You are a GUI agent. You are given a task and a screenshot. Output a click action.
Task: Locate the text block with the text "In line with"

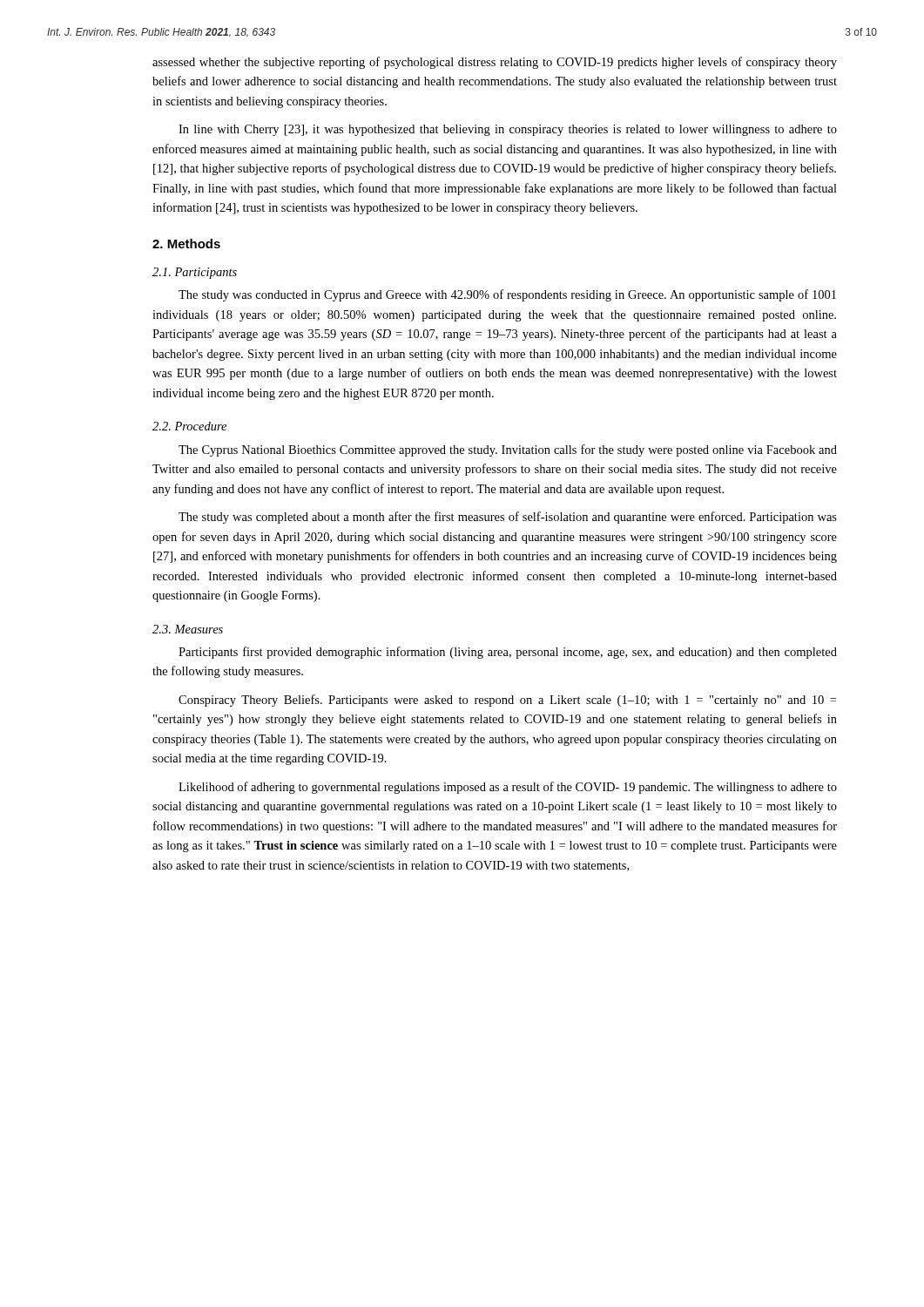(495, 169)
